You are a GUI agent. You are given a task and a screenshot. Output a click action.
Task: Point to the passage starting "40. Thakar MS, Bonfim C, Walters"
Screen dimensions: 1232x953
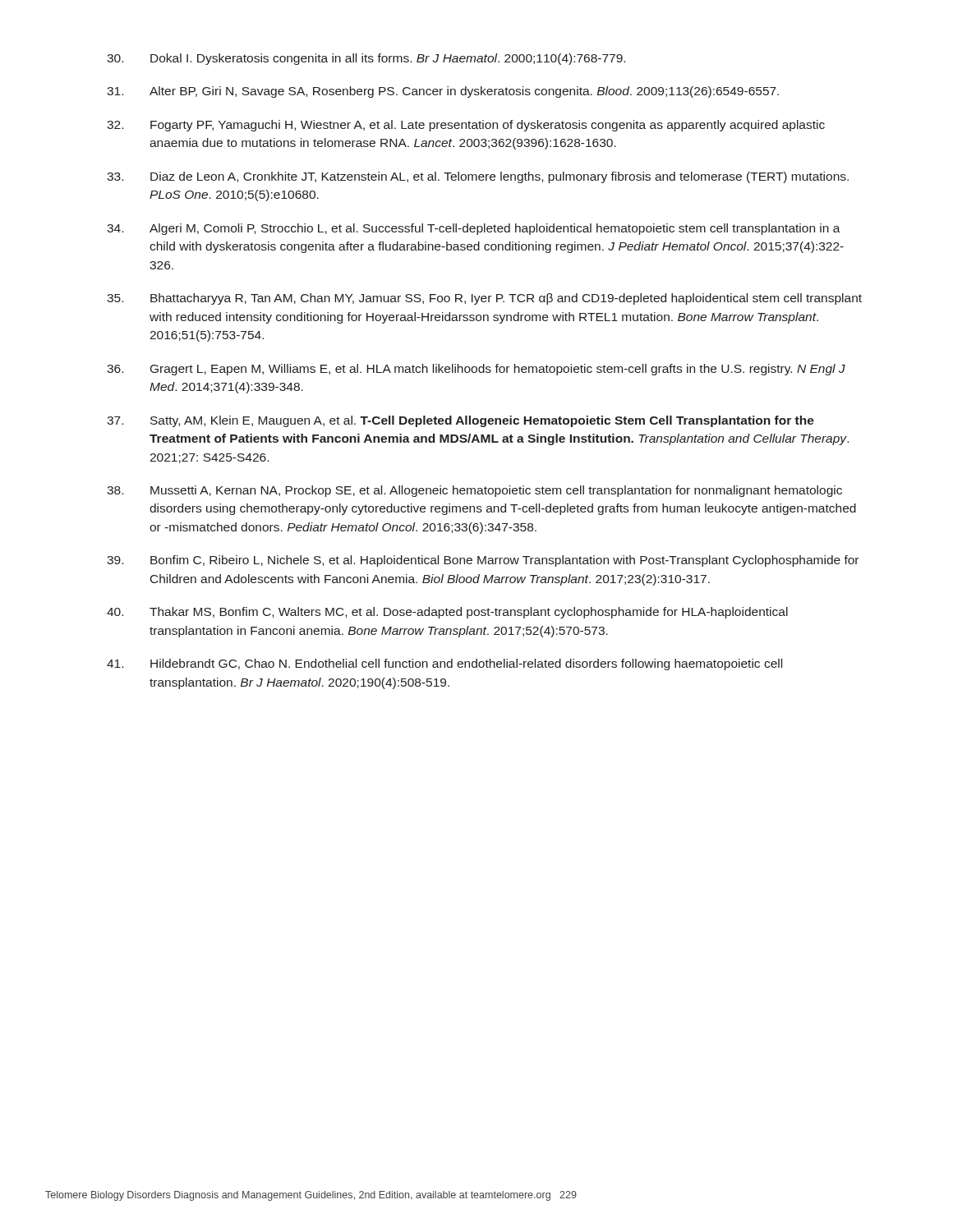coord(485,622)
